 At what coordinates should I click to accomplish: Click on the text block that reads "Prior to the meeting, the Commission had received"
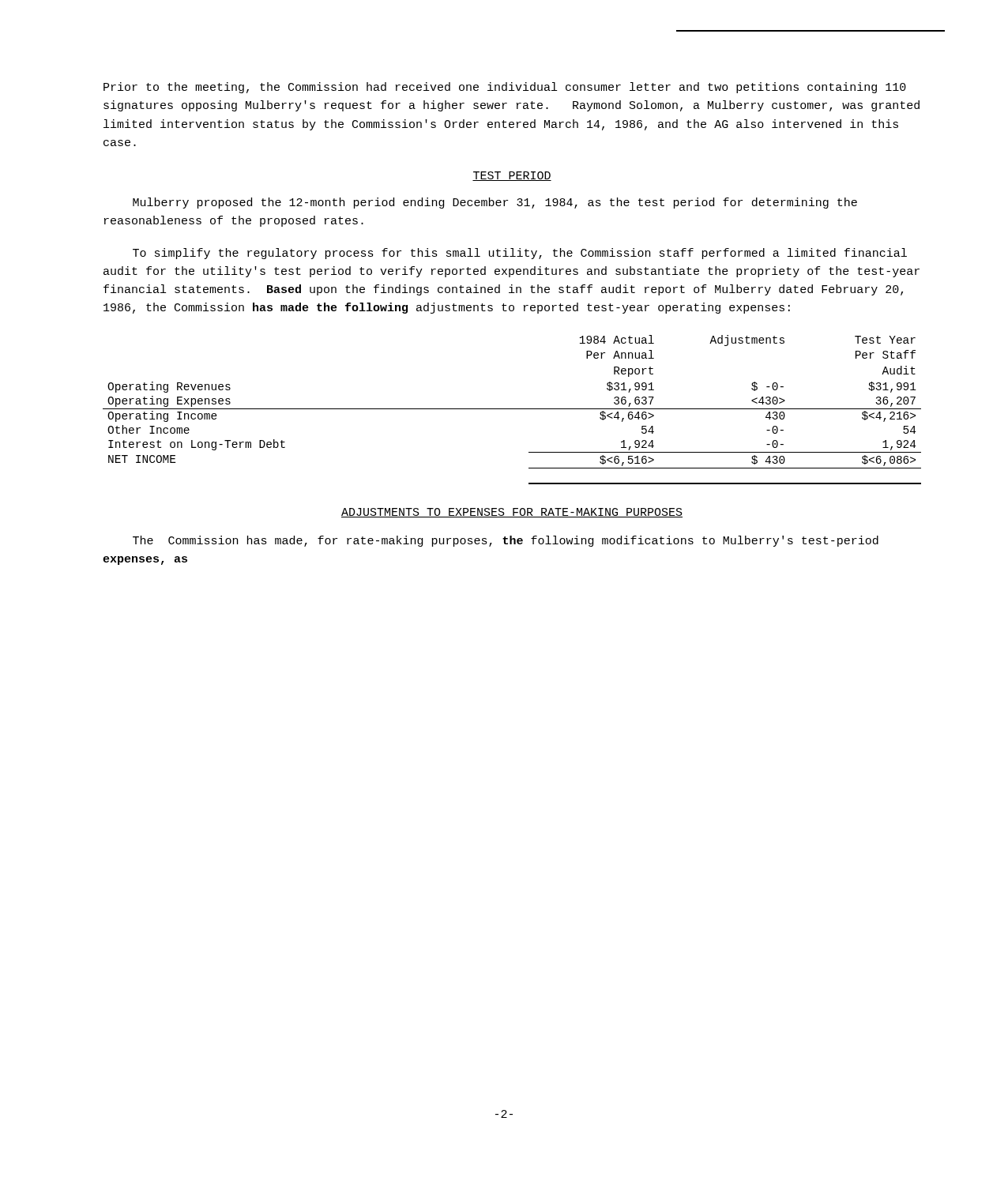[512, 116]
